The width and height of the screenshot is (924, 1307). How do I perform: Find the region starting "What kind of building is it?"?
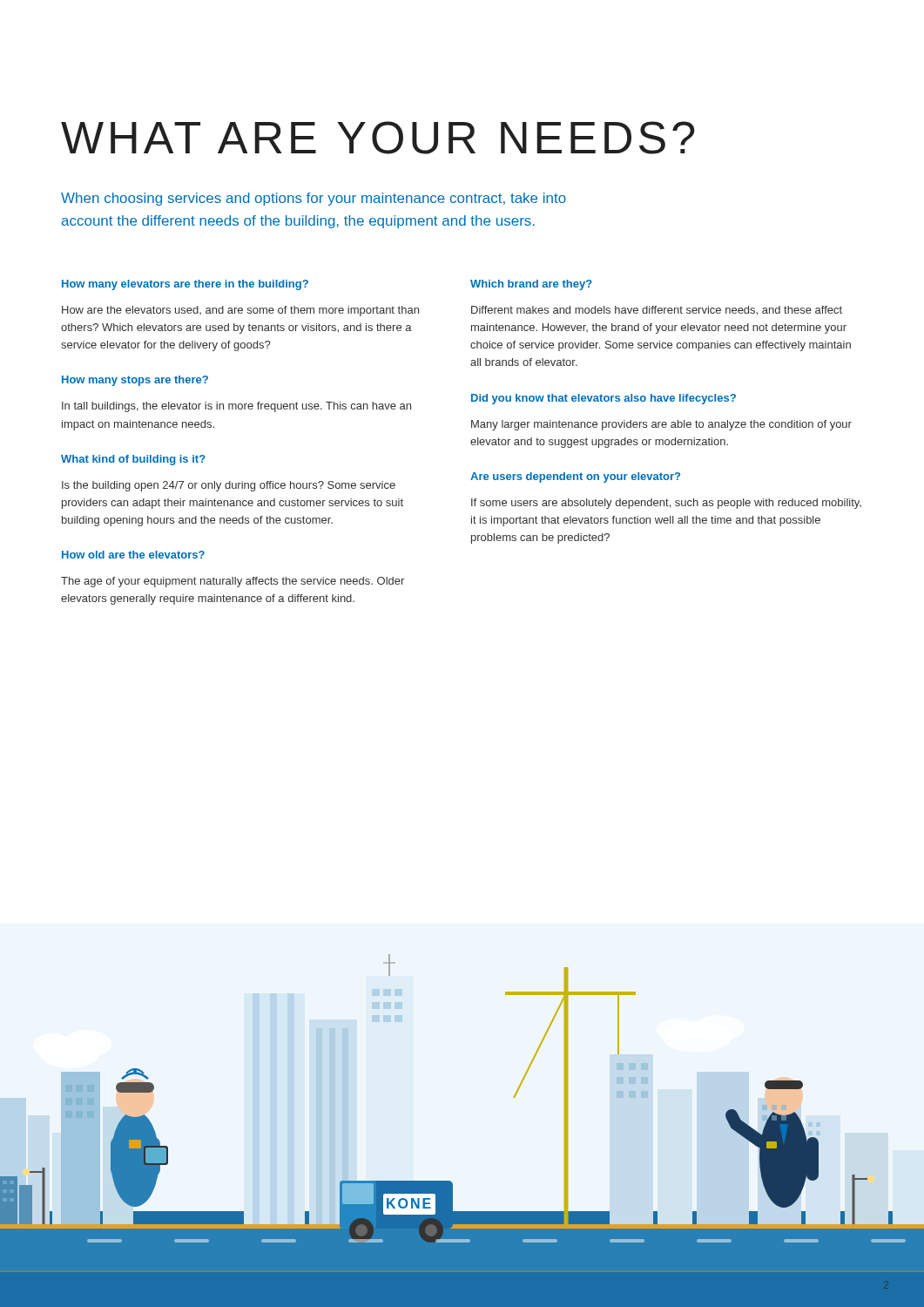click(133, 460)
